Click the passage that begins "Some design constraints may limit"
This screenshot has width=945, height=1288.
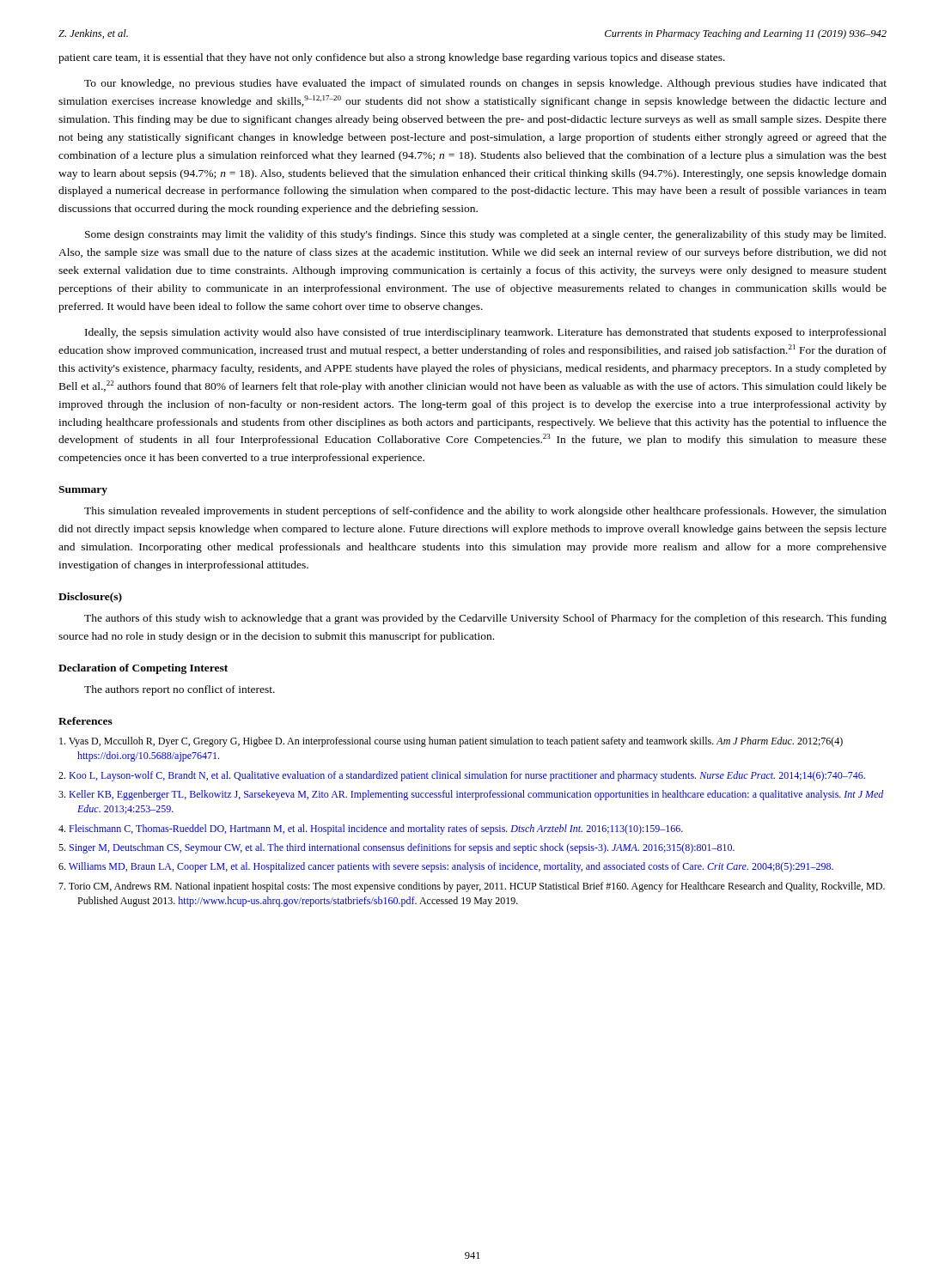[472, 271]
